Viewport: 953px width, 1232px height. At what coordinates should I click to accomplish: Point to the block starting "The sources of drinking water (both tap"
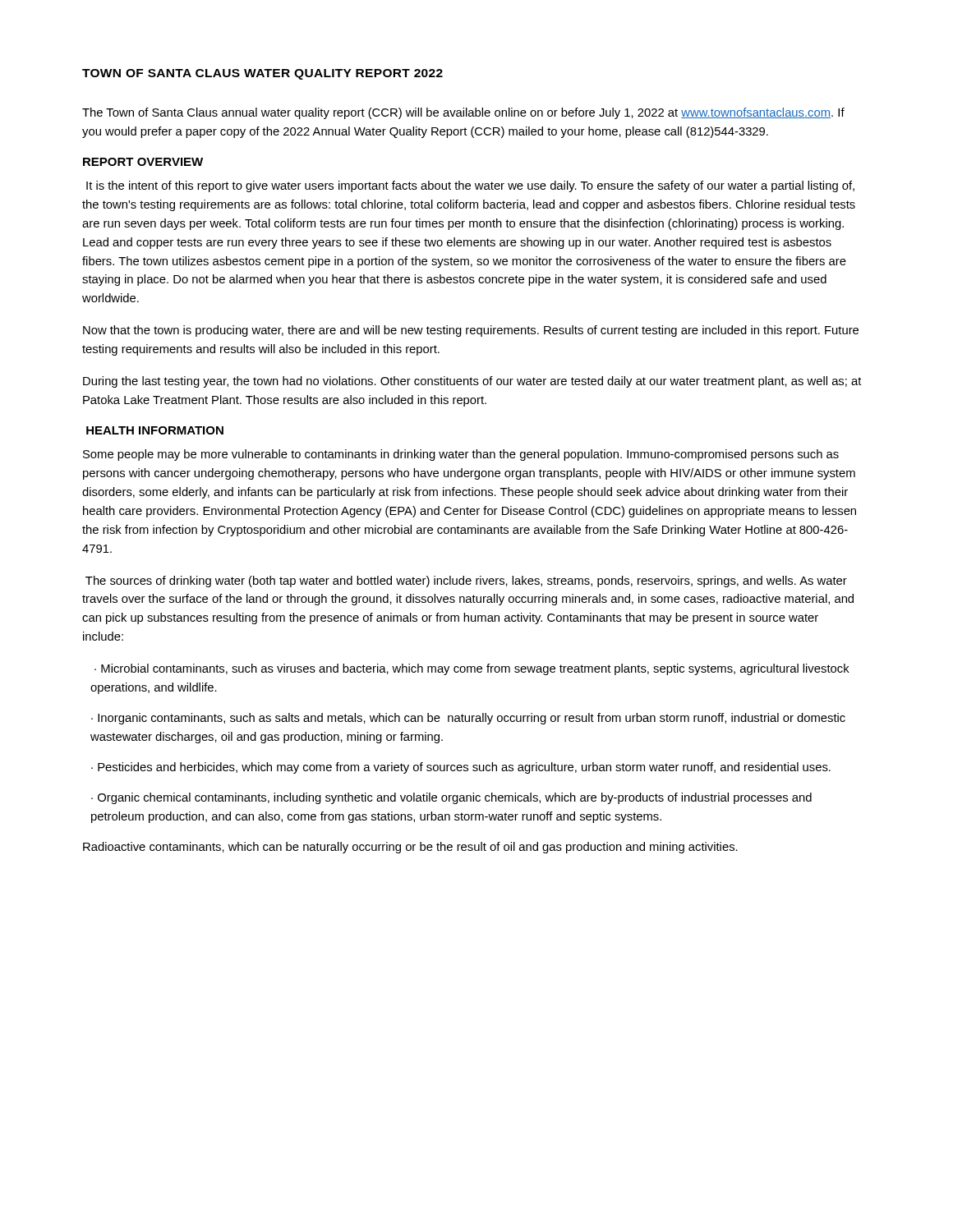point(468,609)
